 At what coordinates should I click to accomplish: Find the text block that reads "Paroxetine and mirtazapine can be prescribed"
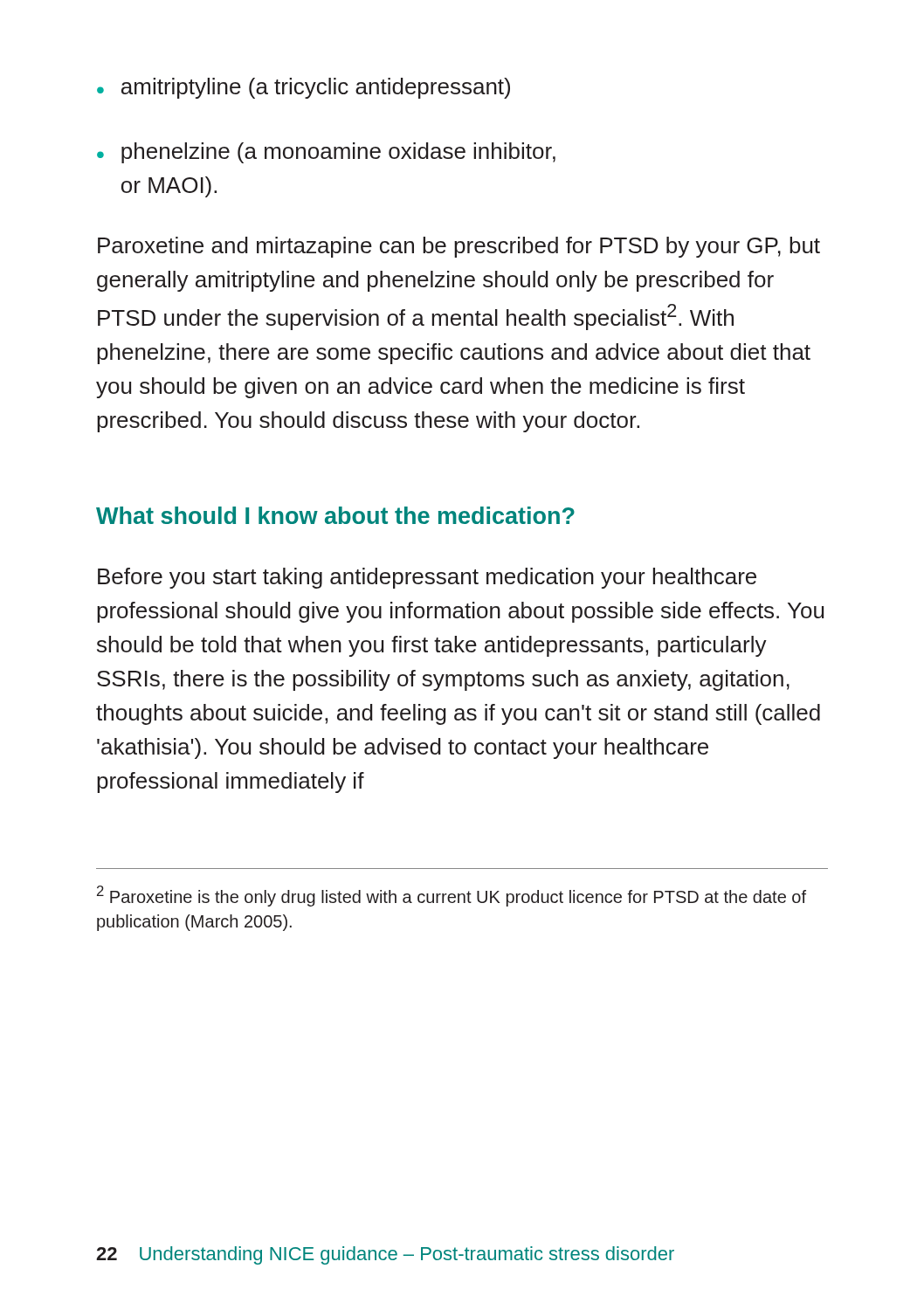pos(458,333)
